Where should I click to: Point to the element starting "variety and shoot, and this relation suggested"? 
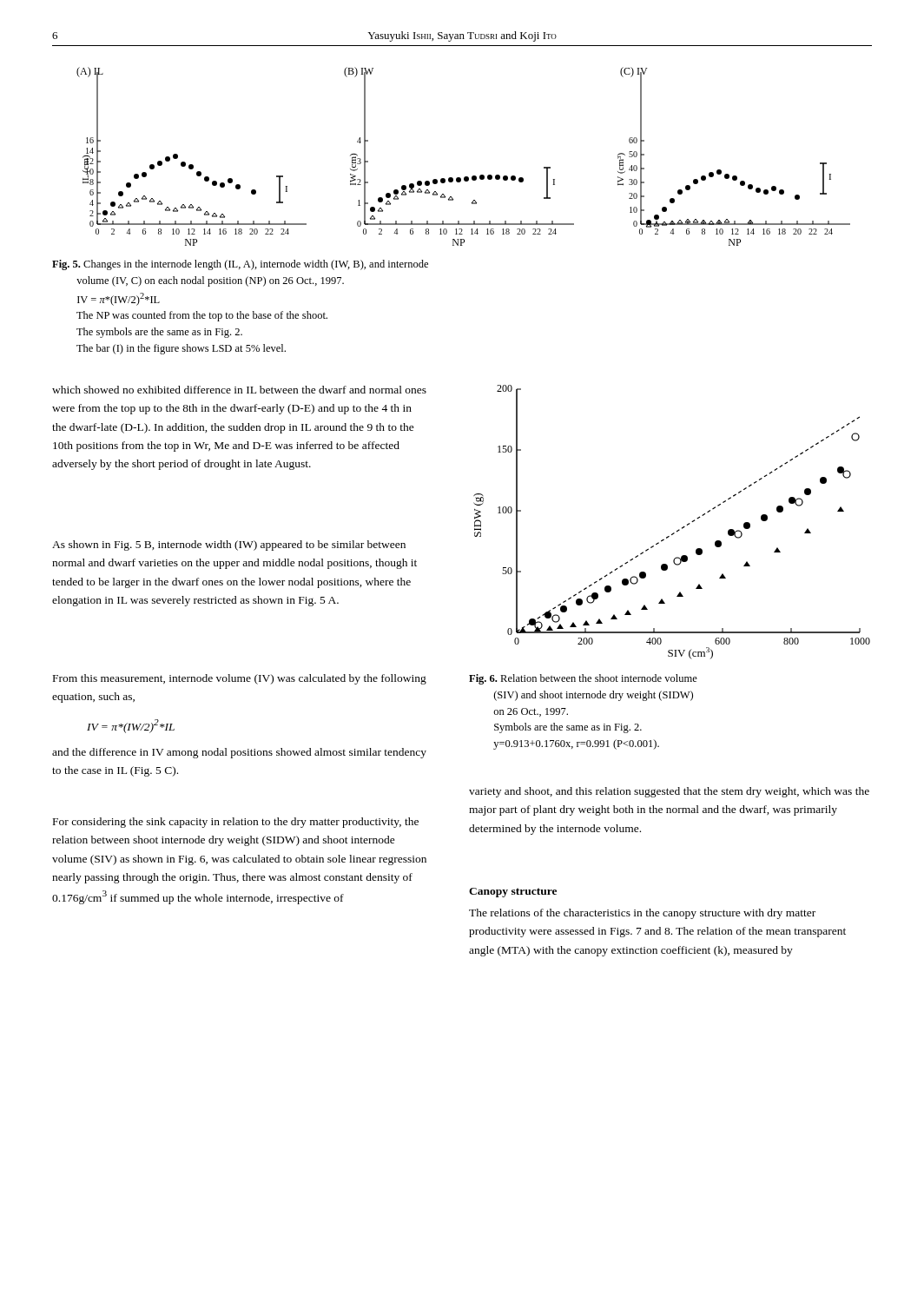[x=669, y=809]
